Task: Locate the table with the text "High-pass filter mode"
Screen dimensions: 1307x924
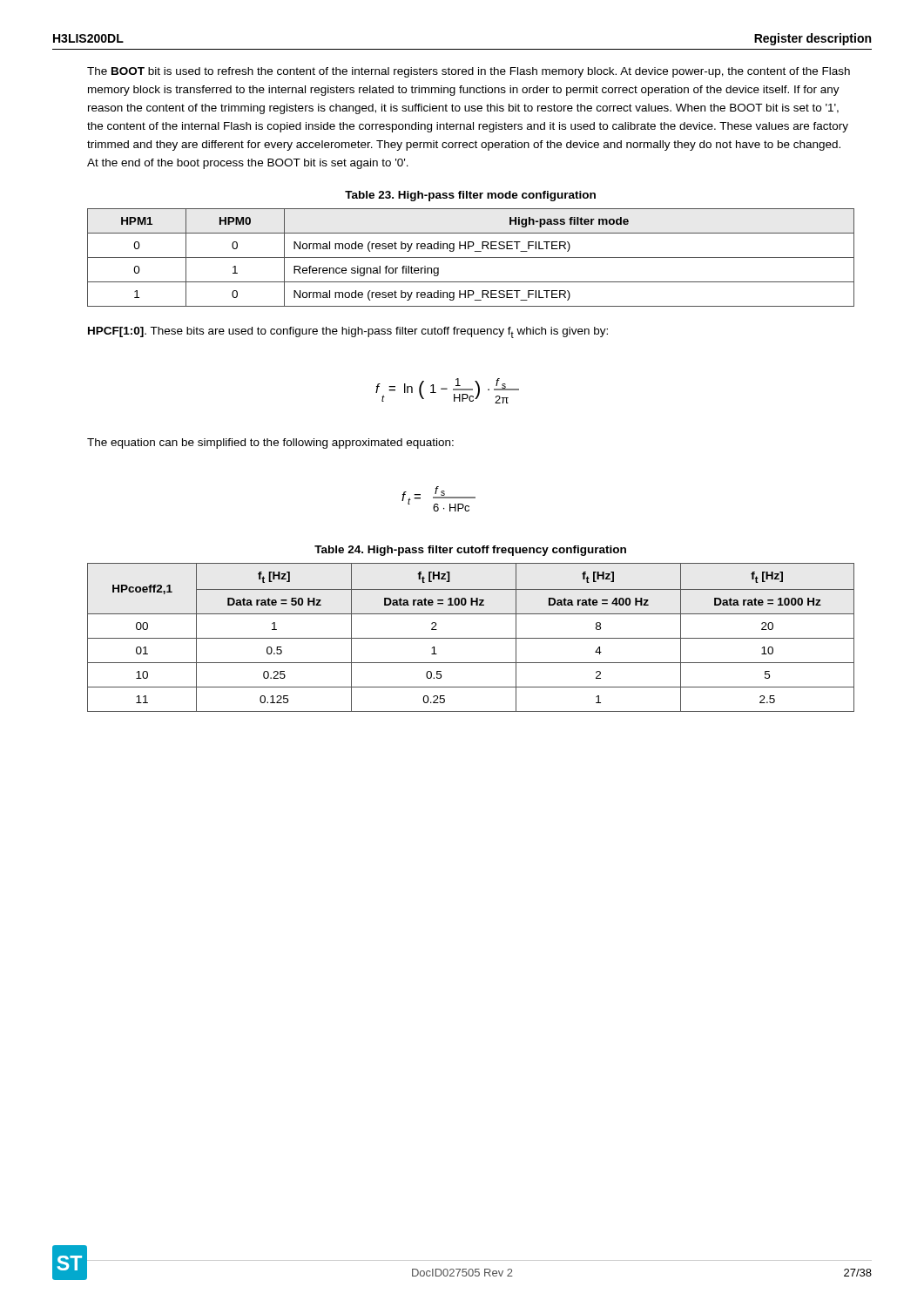Action: [471, 257]
